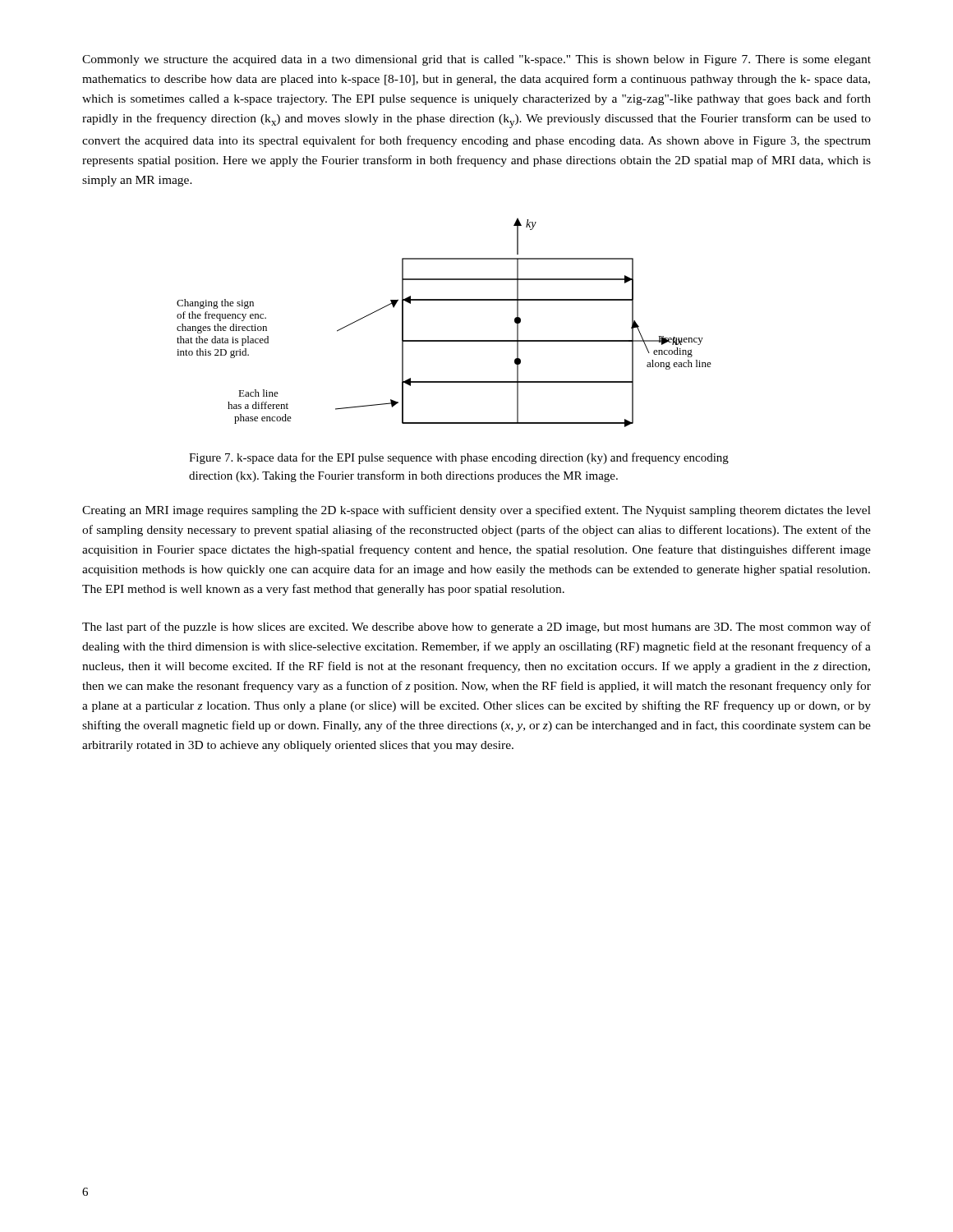Viewport: 953px width, 1232px height.
Task: Find the engineering diagram
Action: point(476,326)
